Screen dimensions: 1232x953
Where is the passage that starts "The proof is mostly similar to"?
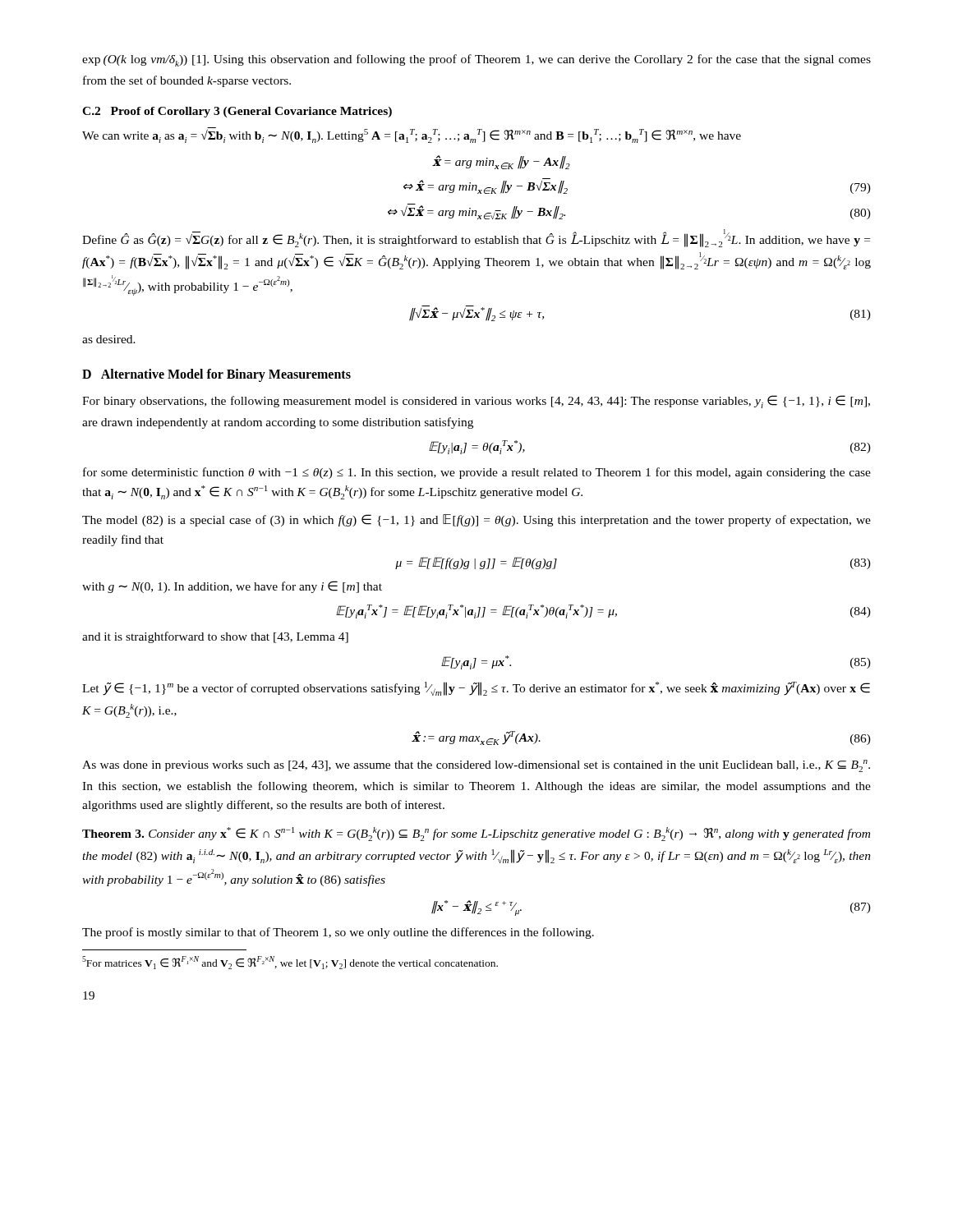click(x=476, y=932)
